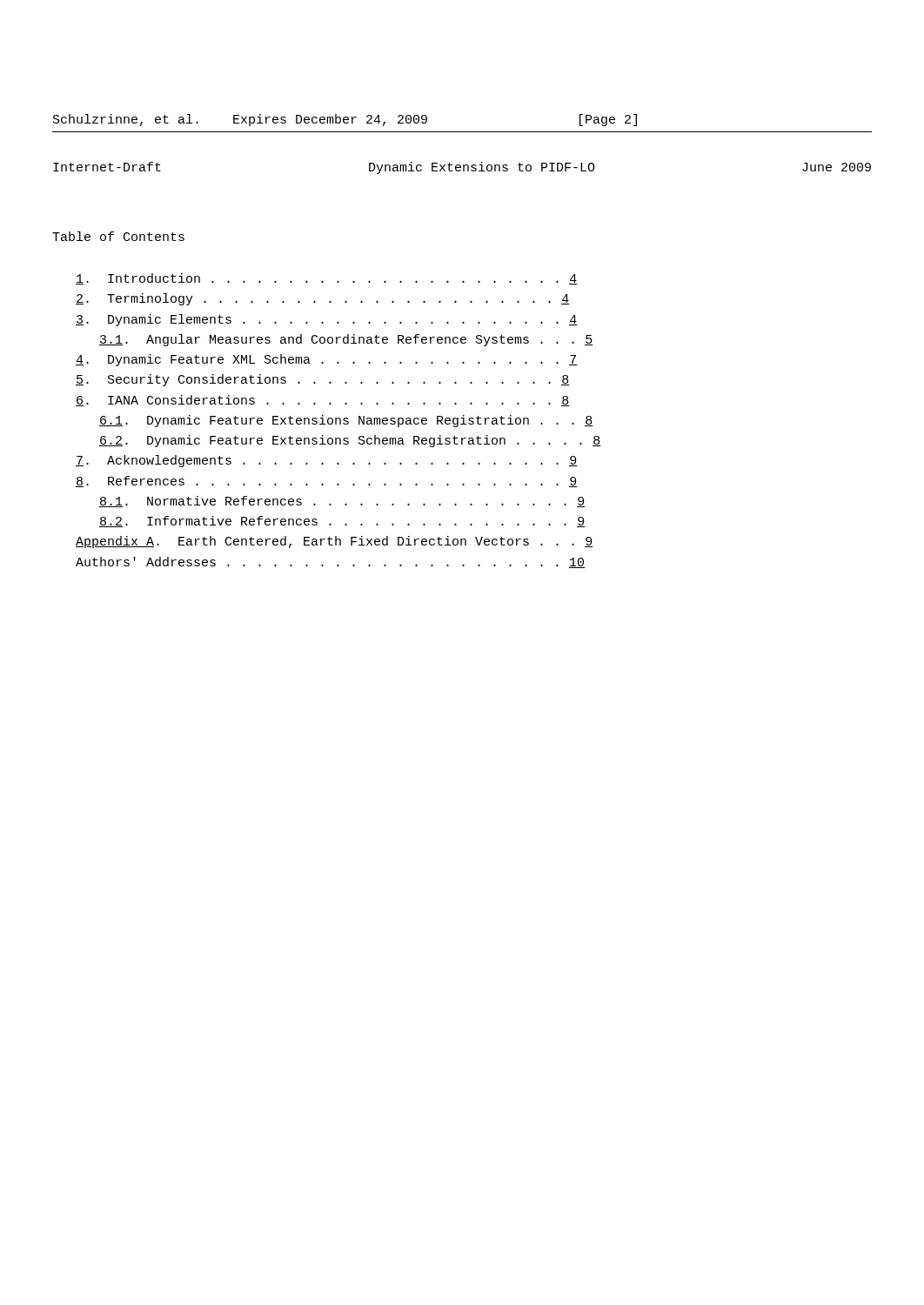
Task: Find the element starting "7. Acknowledgements . . . . ."
Action: [315, 462]
